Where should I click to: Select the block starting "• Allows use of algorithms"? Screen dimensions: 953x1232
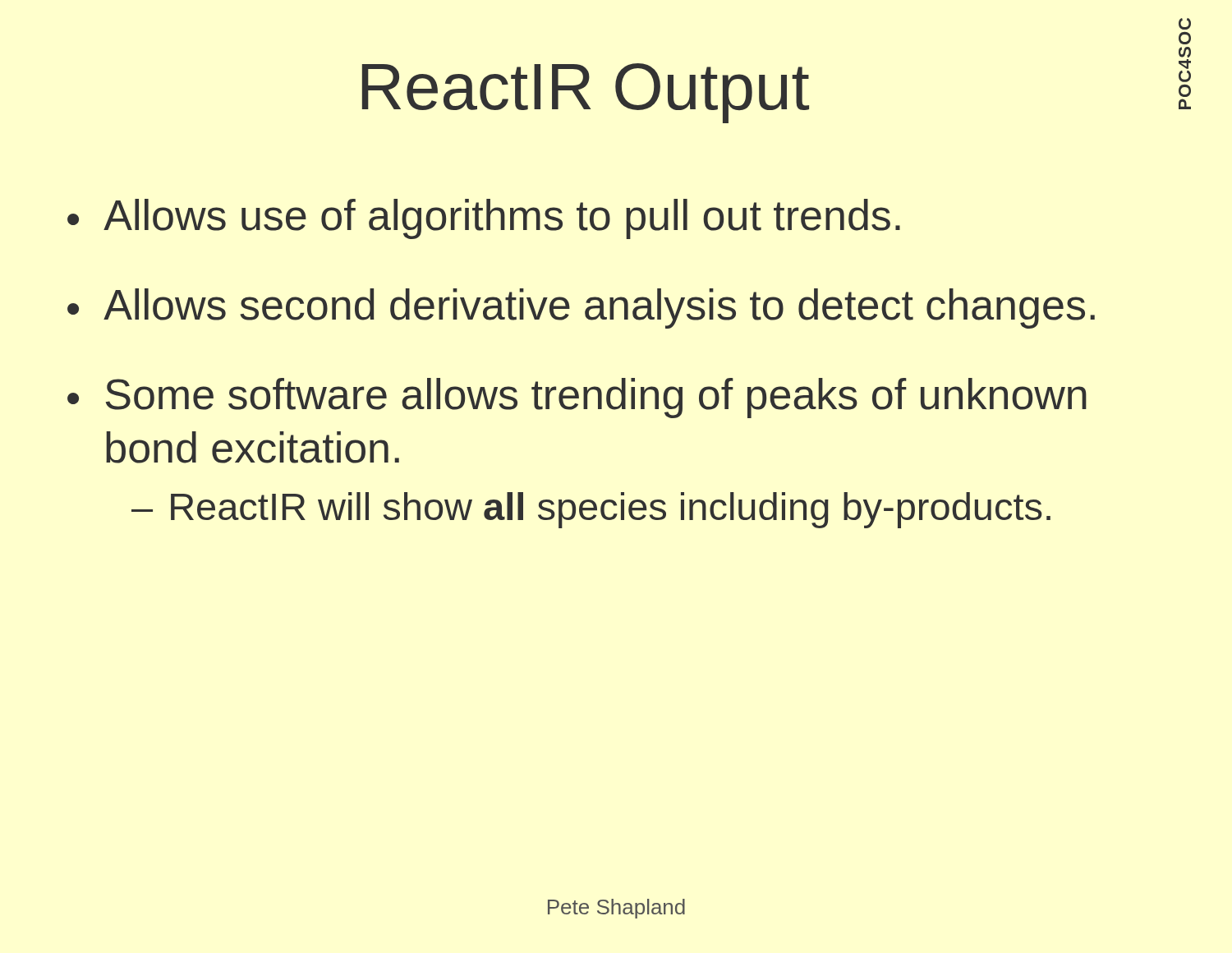tap(485, 217)
